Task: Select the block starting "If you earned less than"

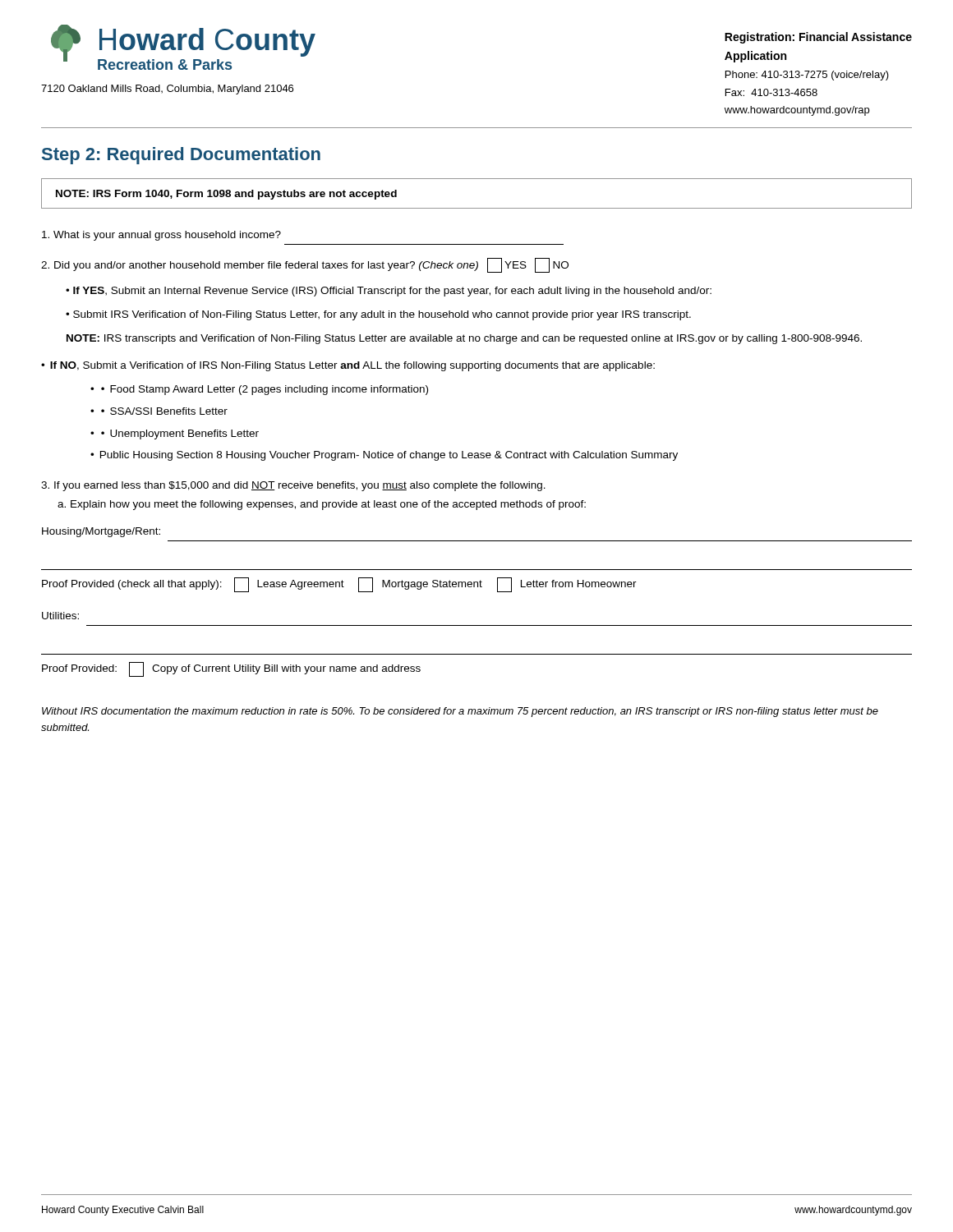Action: tap(314, 495)
